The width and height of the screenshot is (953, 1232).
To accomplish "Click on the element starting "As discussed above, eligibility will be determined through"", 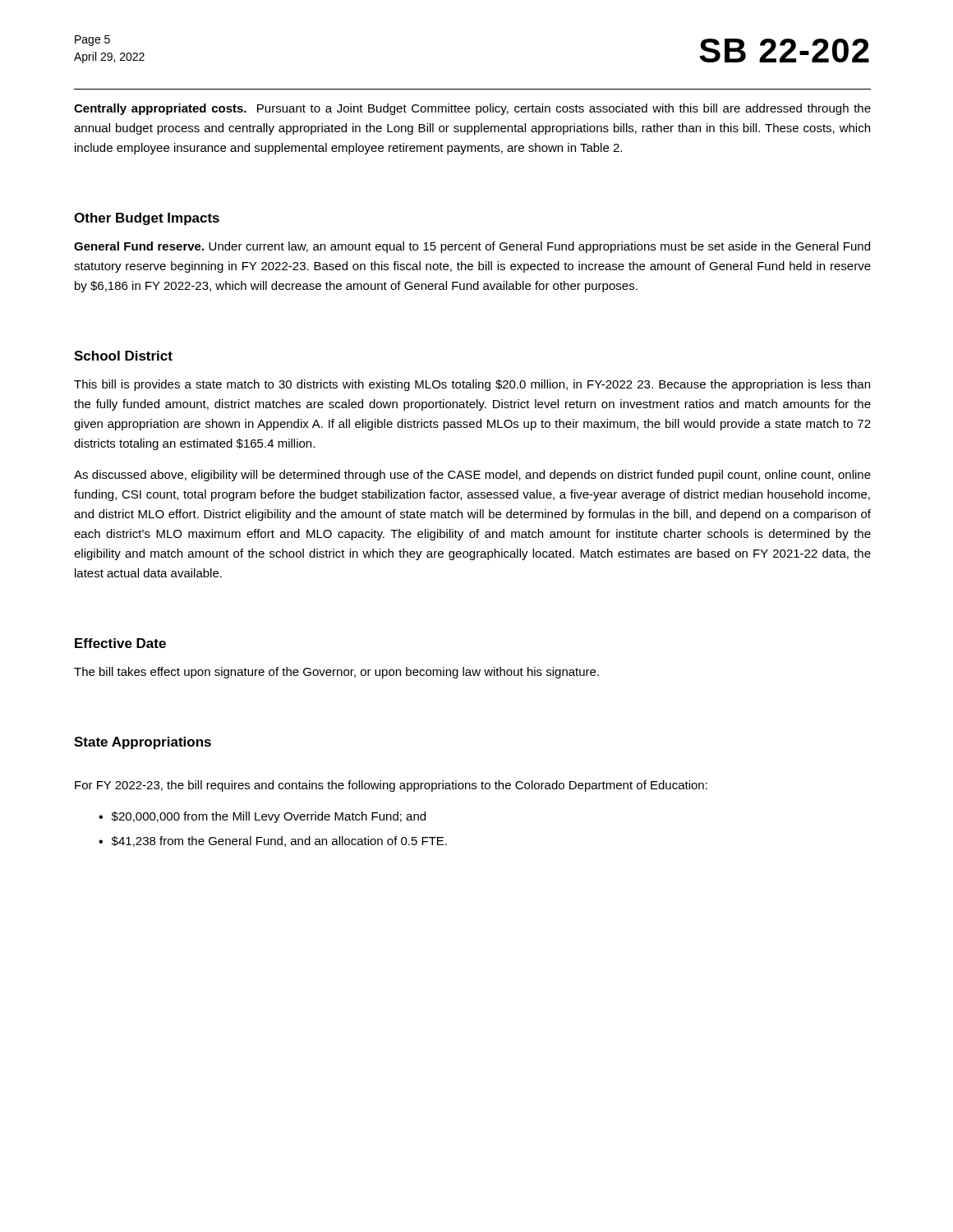I will pos(472,524).
